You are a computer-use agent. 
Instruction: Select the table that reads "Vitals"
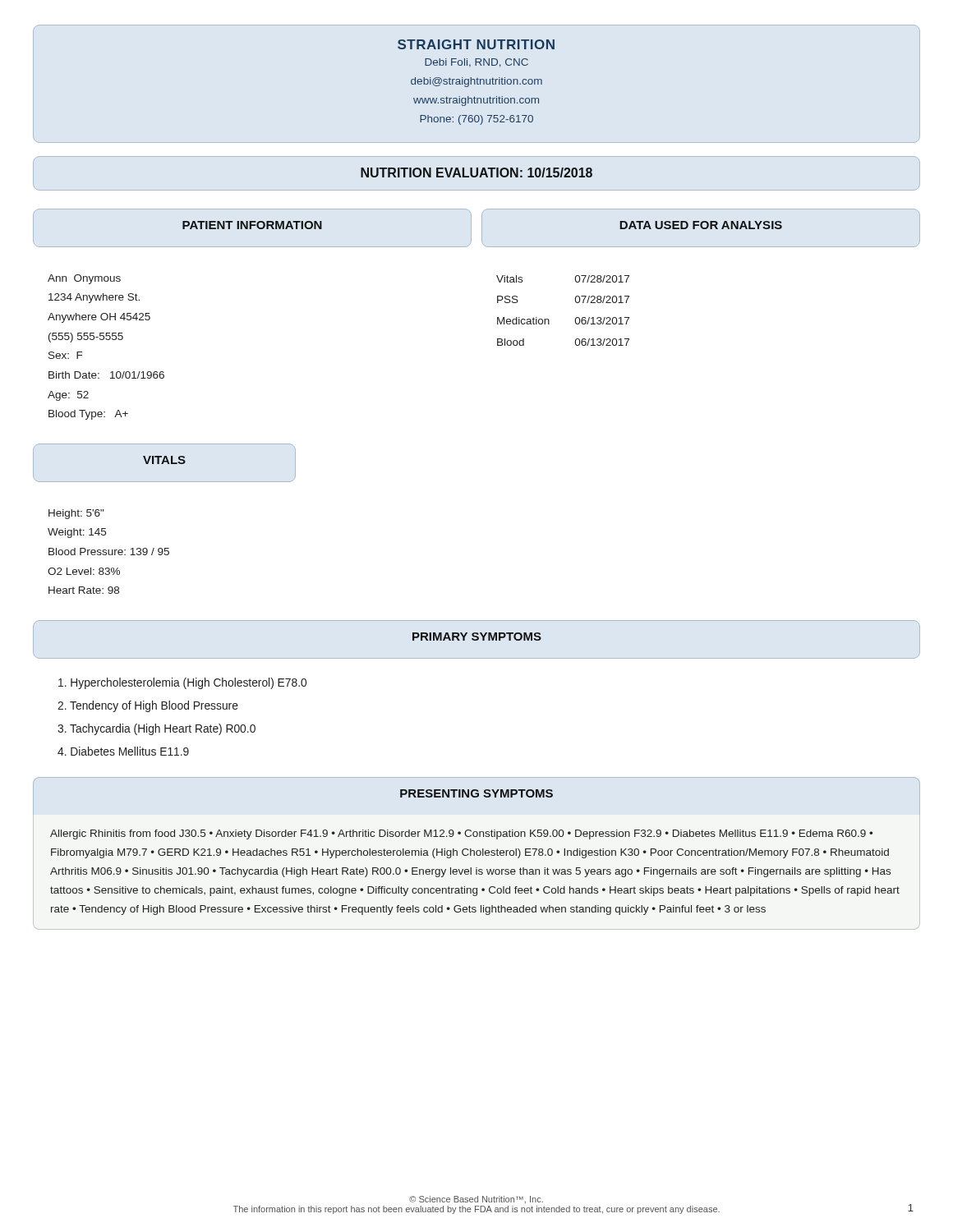click(x=701, y=308)
